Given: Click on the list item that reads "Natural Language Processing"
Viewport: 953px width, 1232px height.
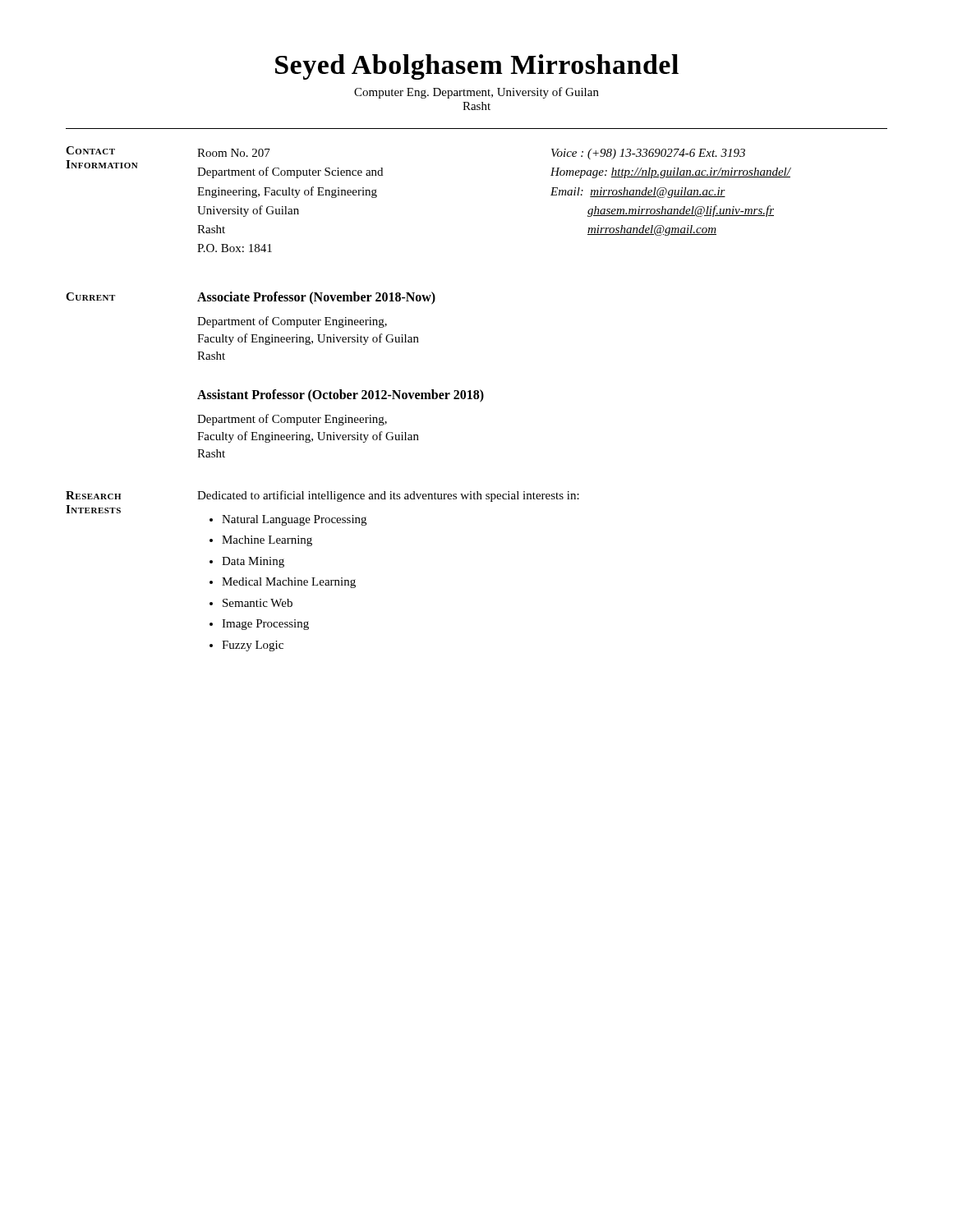Looking at the screenshot, I should pos(294,519).
